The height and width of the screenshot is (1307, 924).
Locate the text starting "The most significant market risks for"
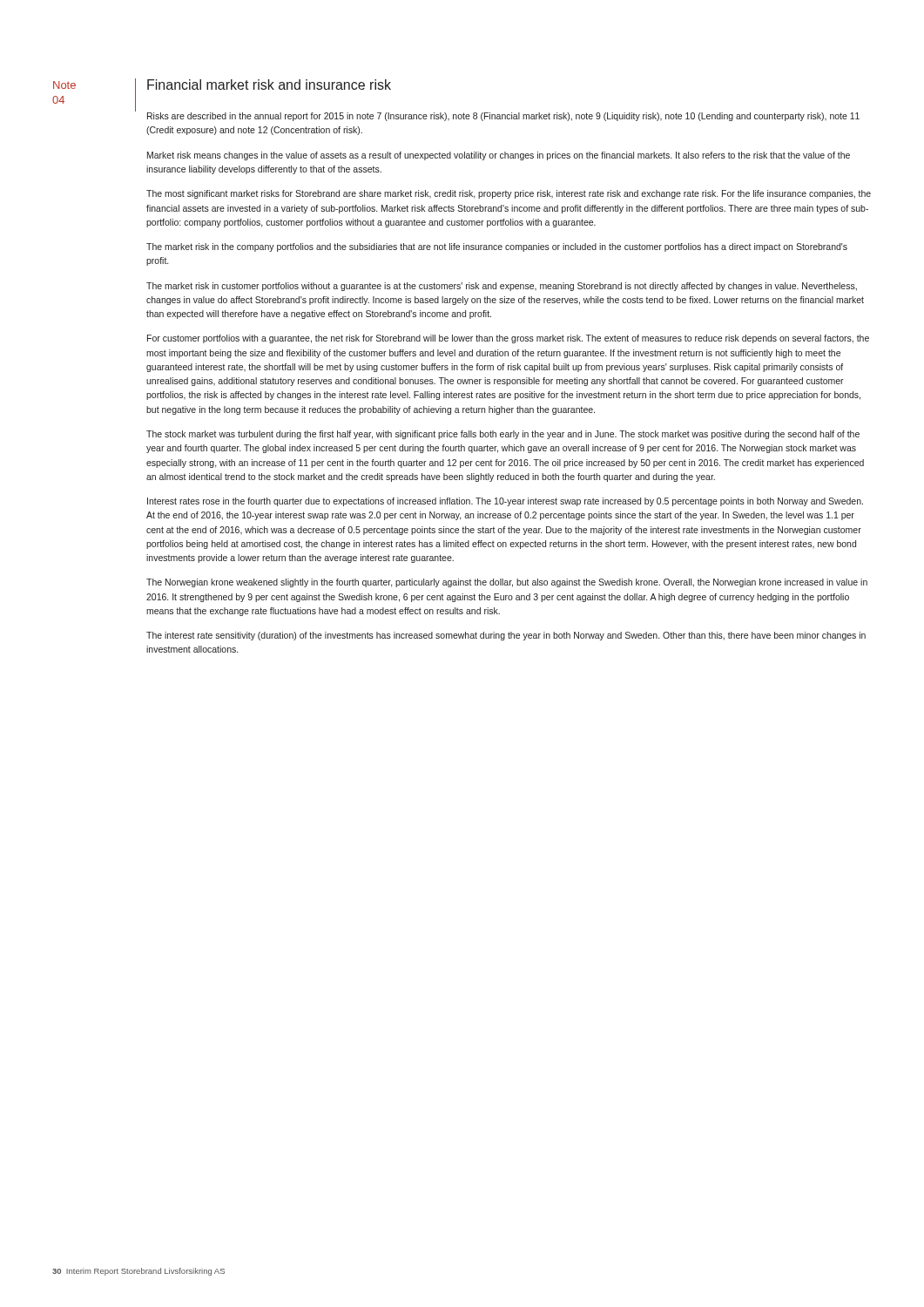[509, 208]
